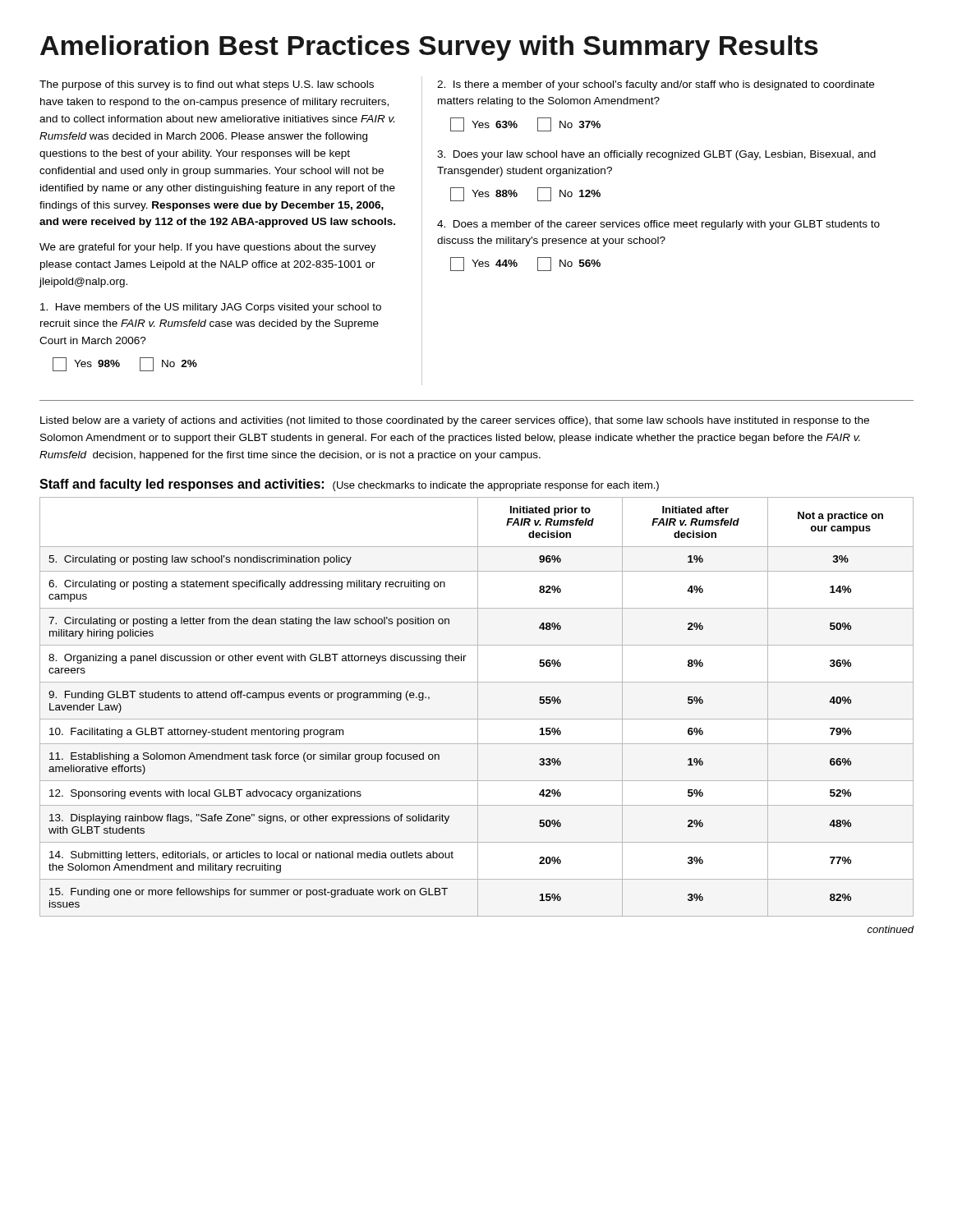Locate the block of text that opens with "We are grateful for your help. If"
The height and width of the screenshot is (1232, 953).
(x=208, y=264)
